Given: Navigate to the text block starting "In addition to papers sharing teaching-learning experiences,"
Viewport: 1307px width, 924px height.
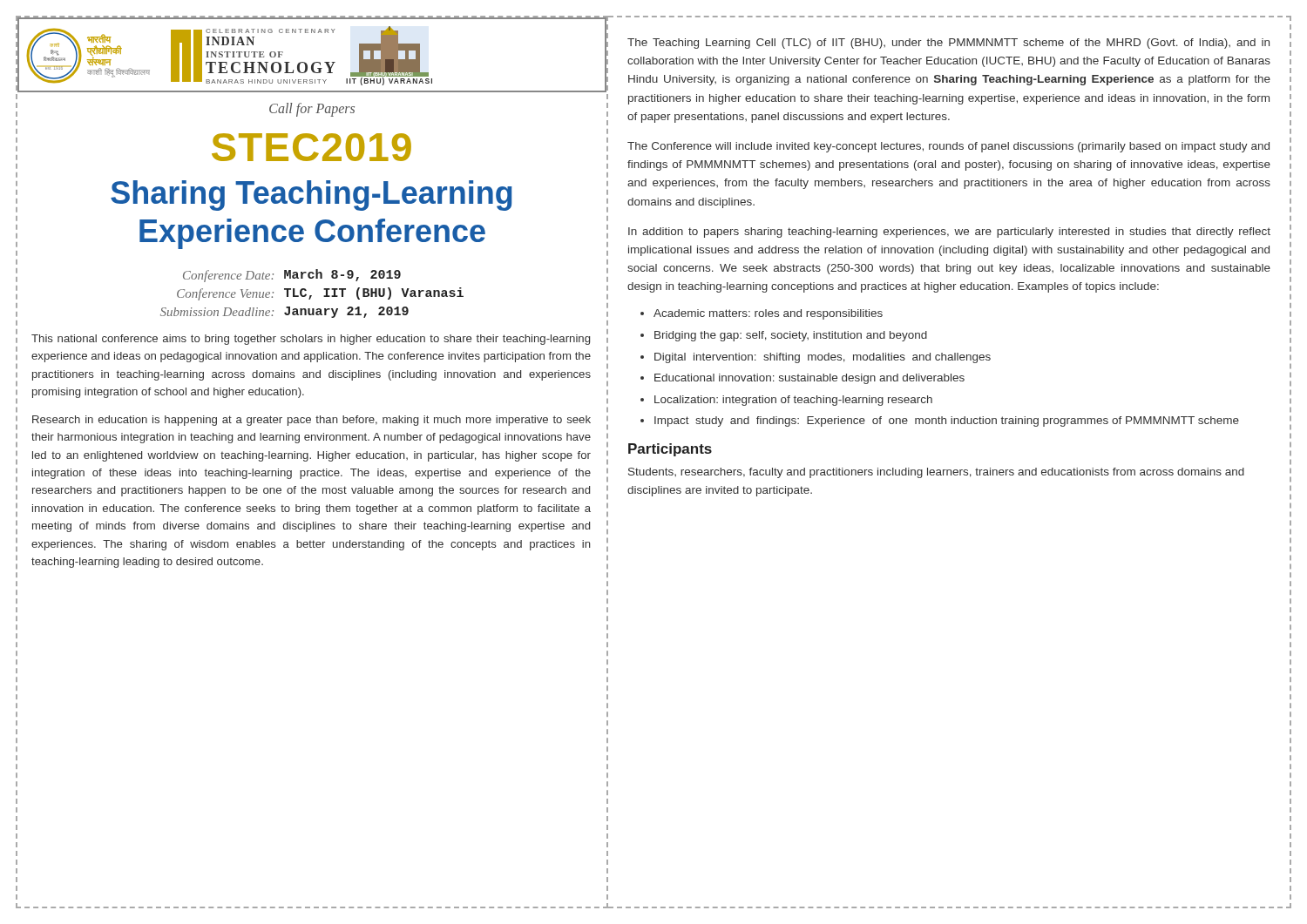Looking at the screenshot, I should pos(949,259).
